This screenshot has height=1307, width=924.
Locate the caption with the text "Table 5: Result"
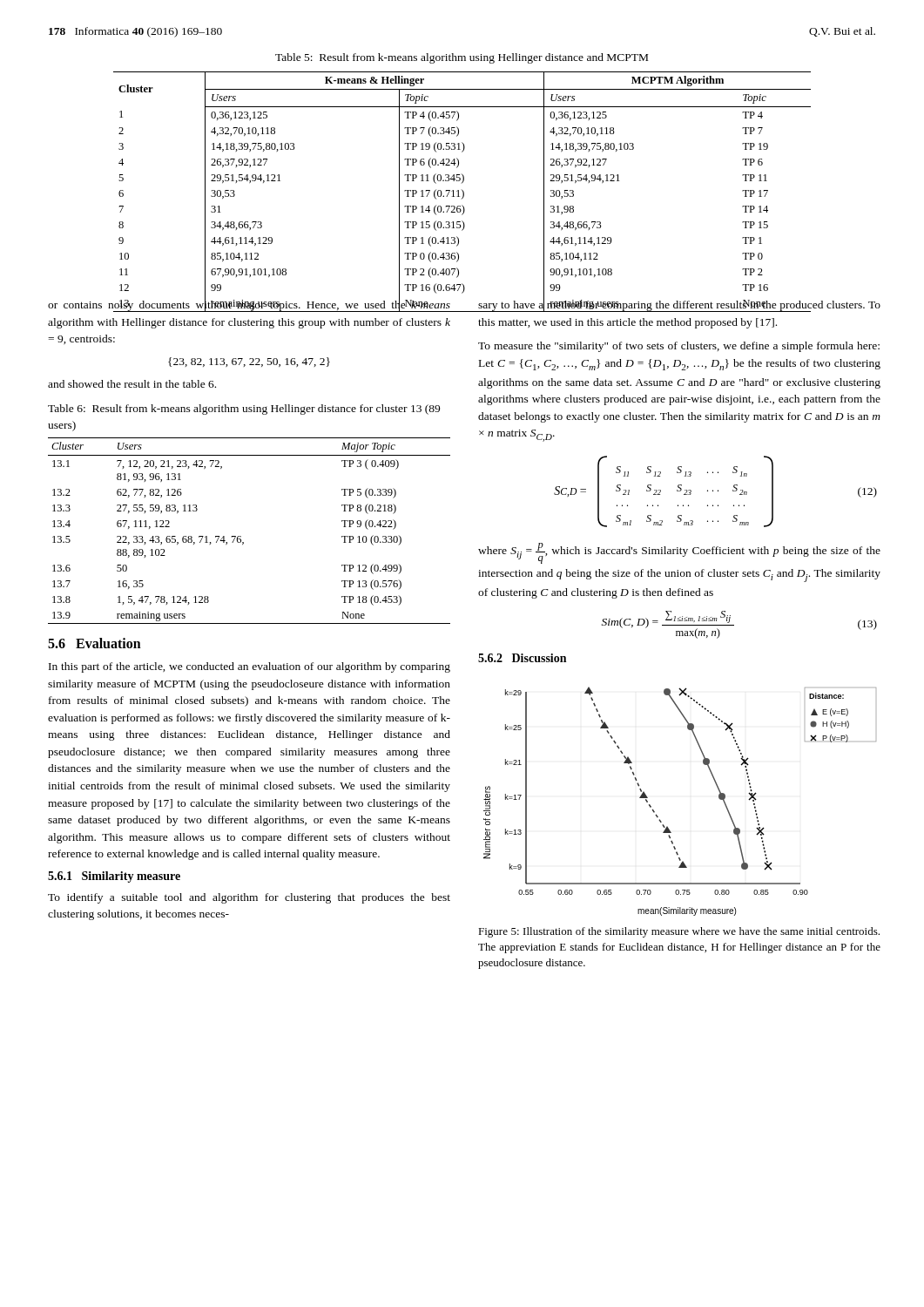click(x=462, y=57)
